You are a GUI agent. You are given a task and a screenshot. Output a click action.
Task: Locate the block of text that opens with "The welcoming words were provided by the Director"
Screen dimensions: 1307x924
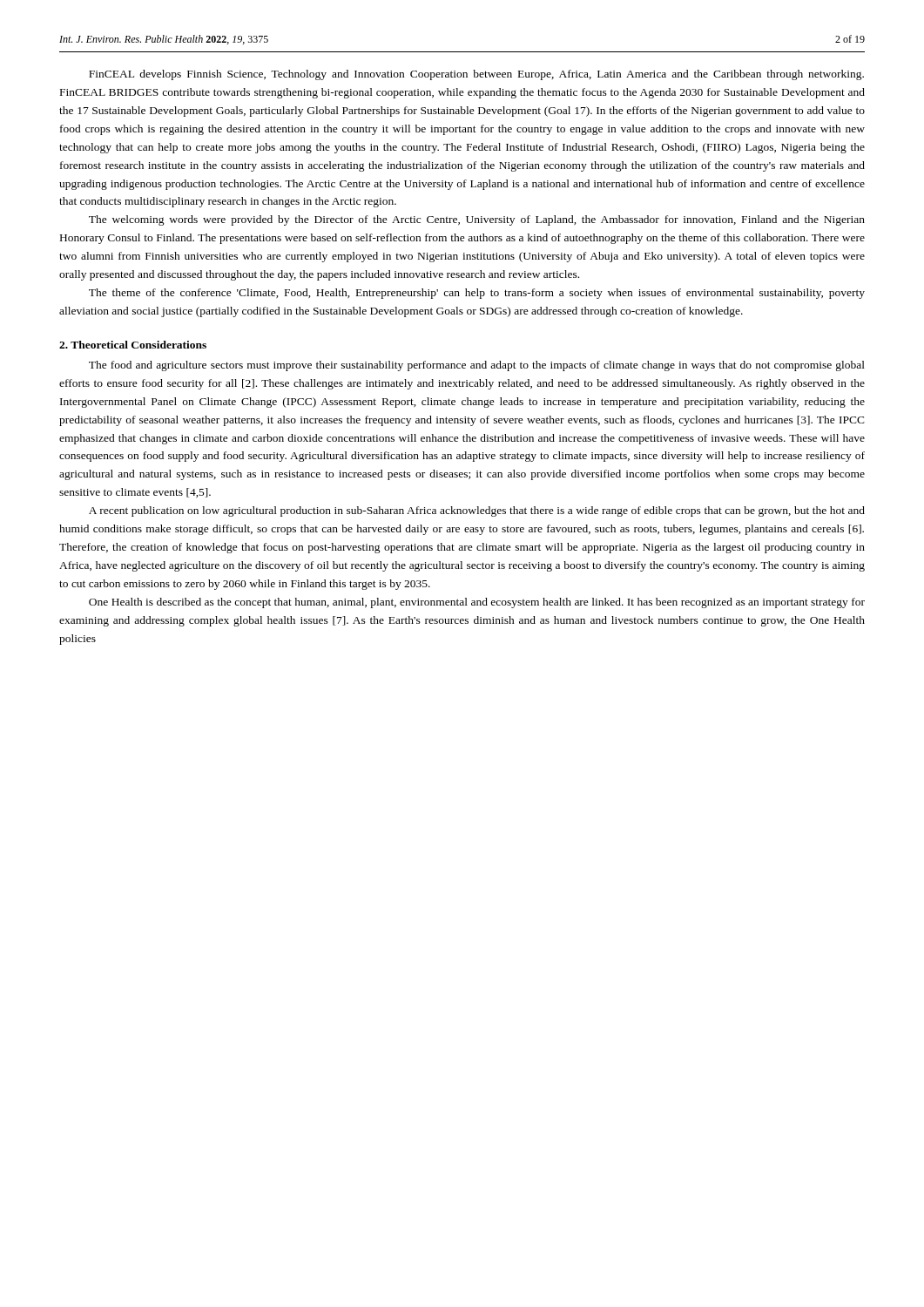462,248
